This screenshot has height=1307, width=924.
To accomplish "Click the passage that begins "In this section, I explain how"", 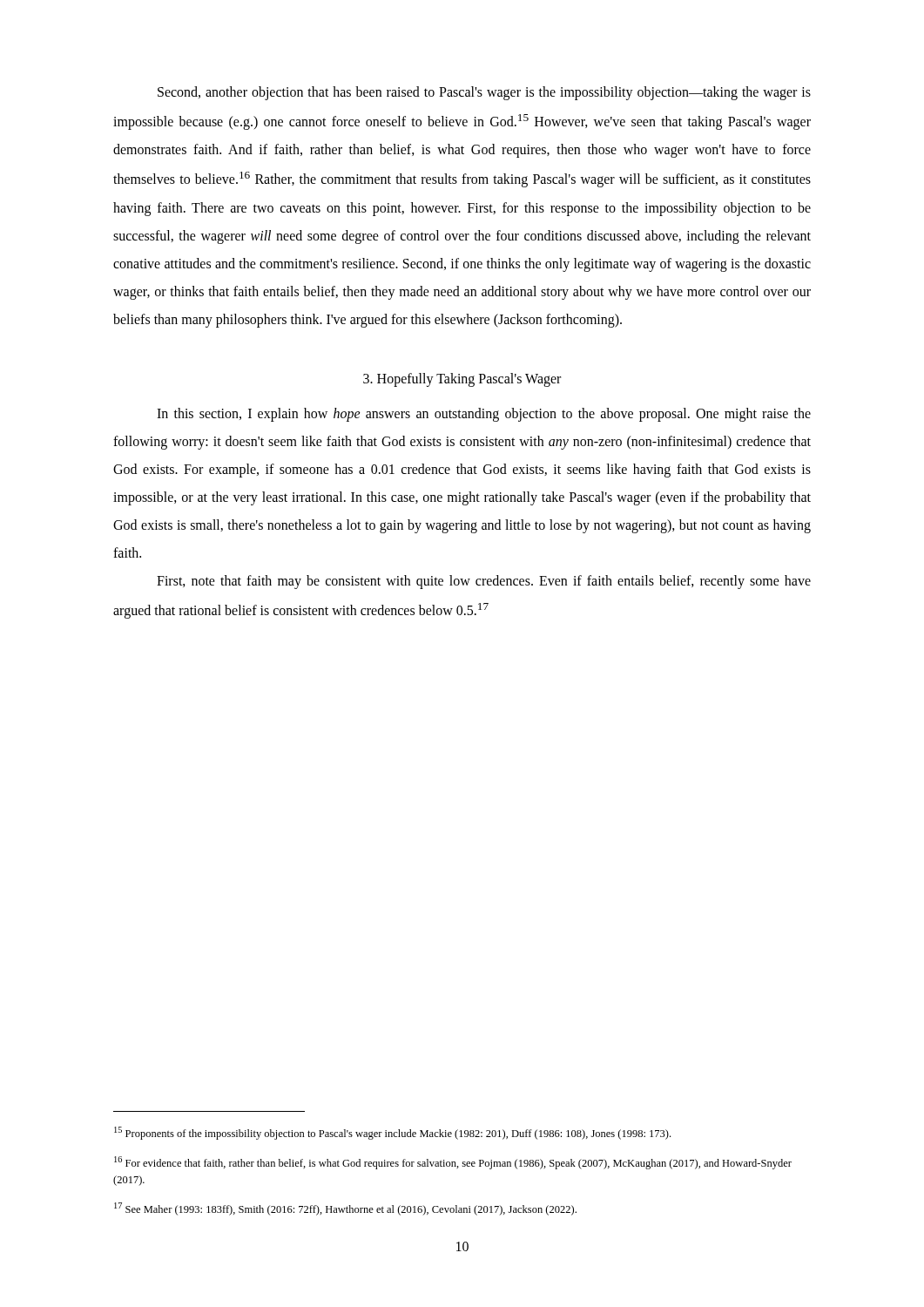I will [x=462, y=483].
